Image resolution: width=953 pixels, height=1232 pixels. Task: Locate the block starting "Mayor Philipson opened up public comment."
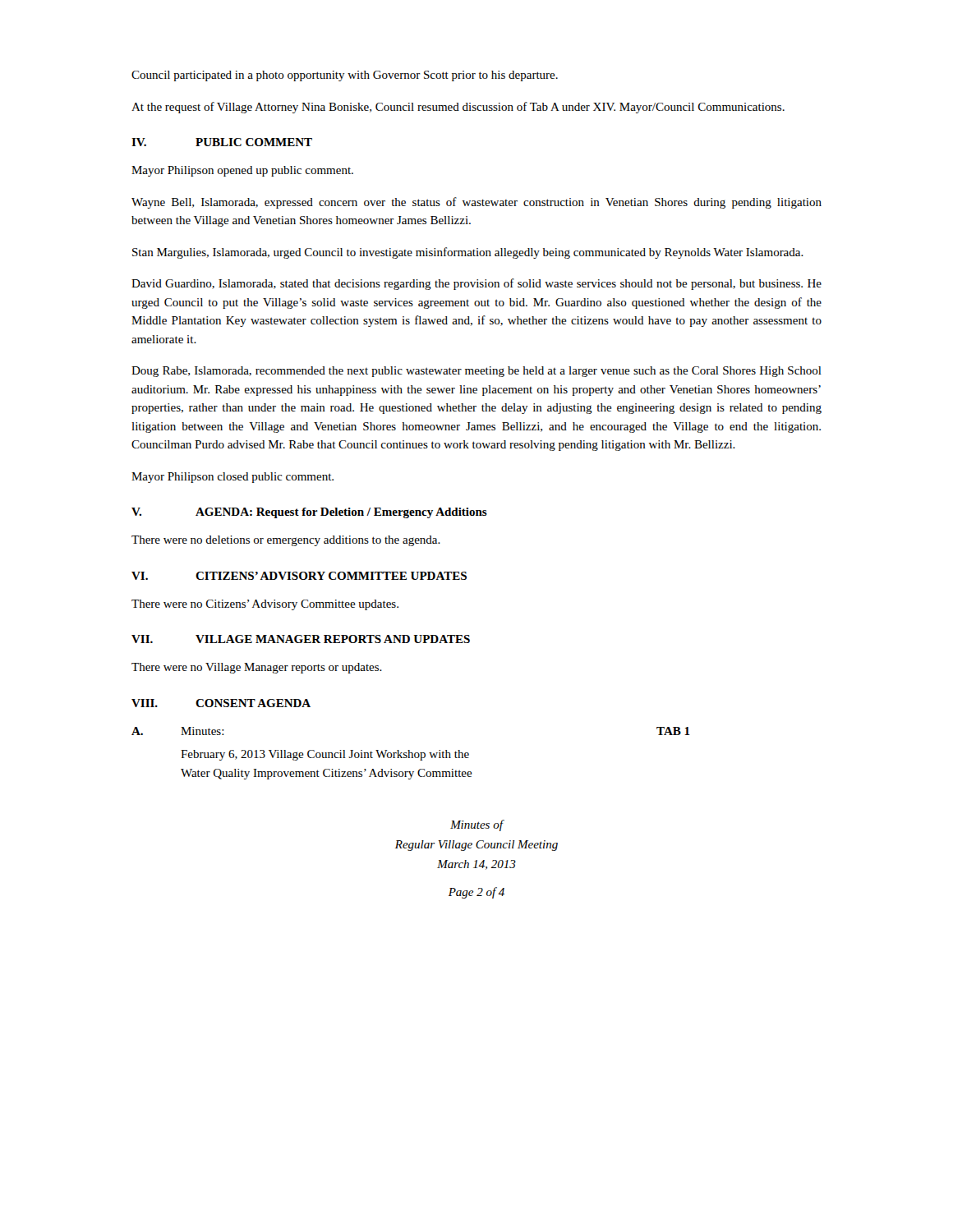[x=243, y=170]
